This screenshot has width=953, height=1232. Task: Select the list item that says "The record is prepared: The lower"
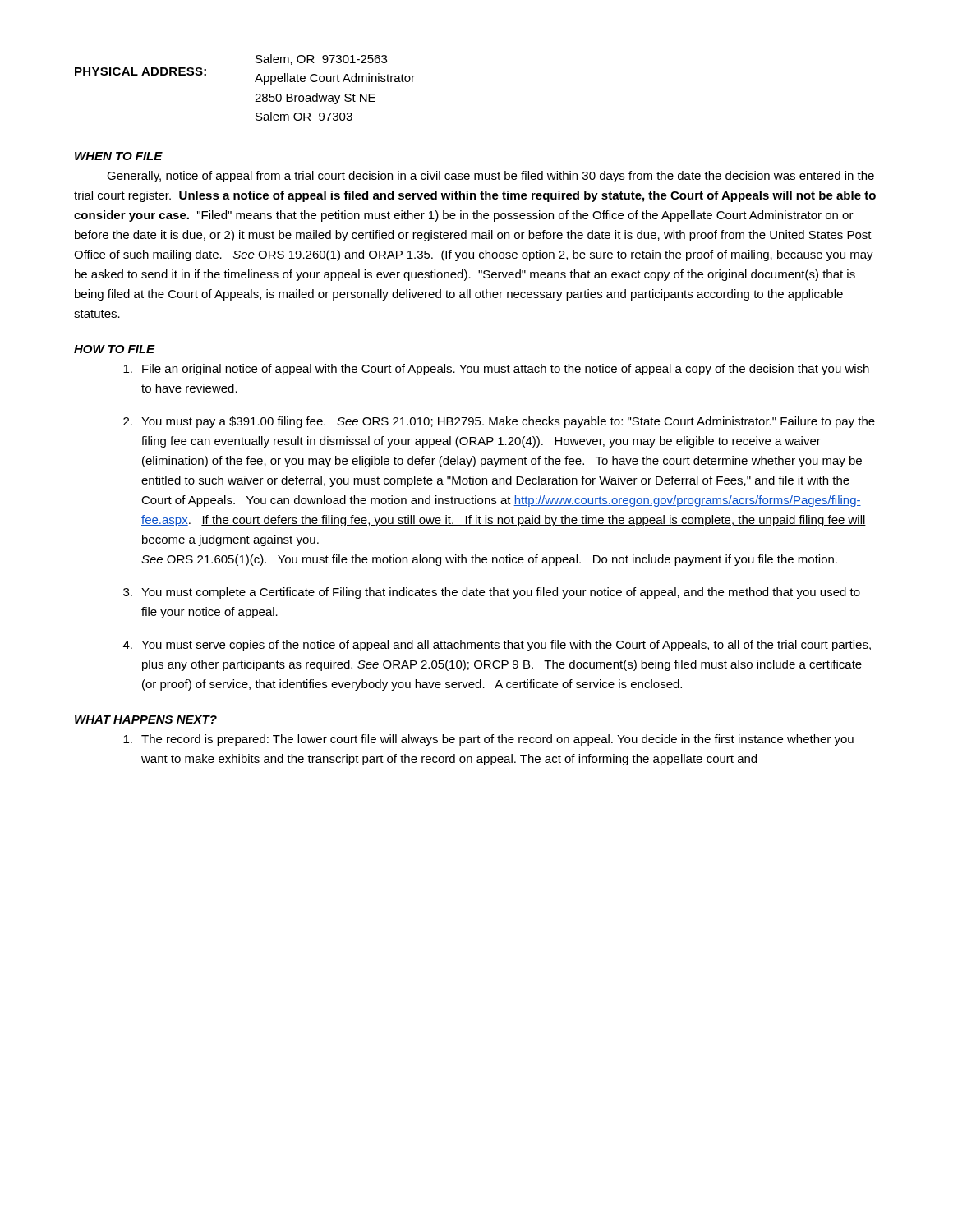pos(491,749)
